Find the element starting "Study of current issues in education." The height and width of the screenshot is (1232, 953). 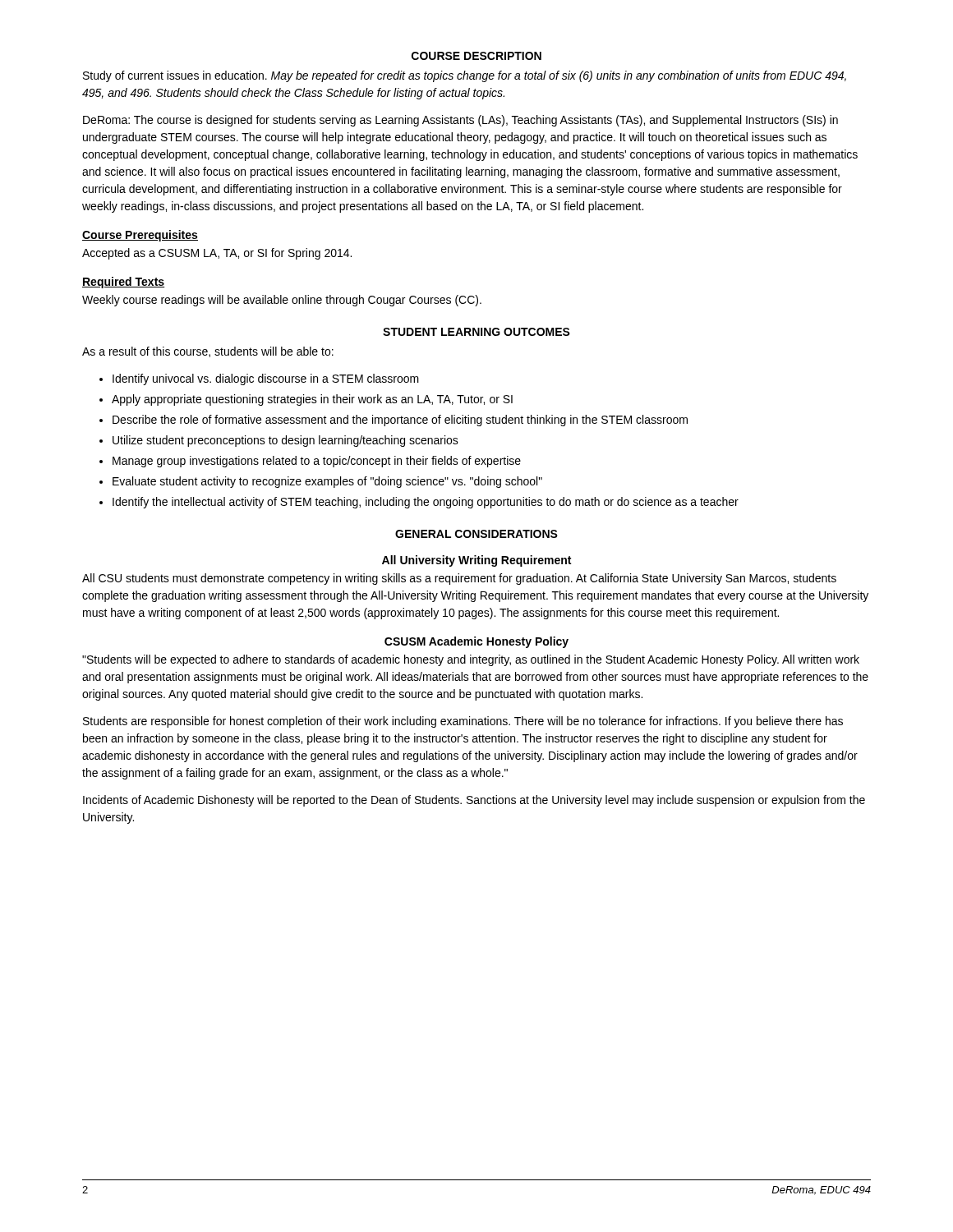476,85
